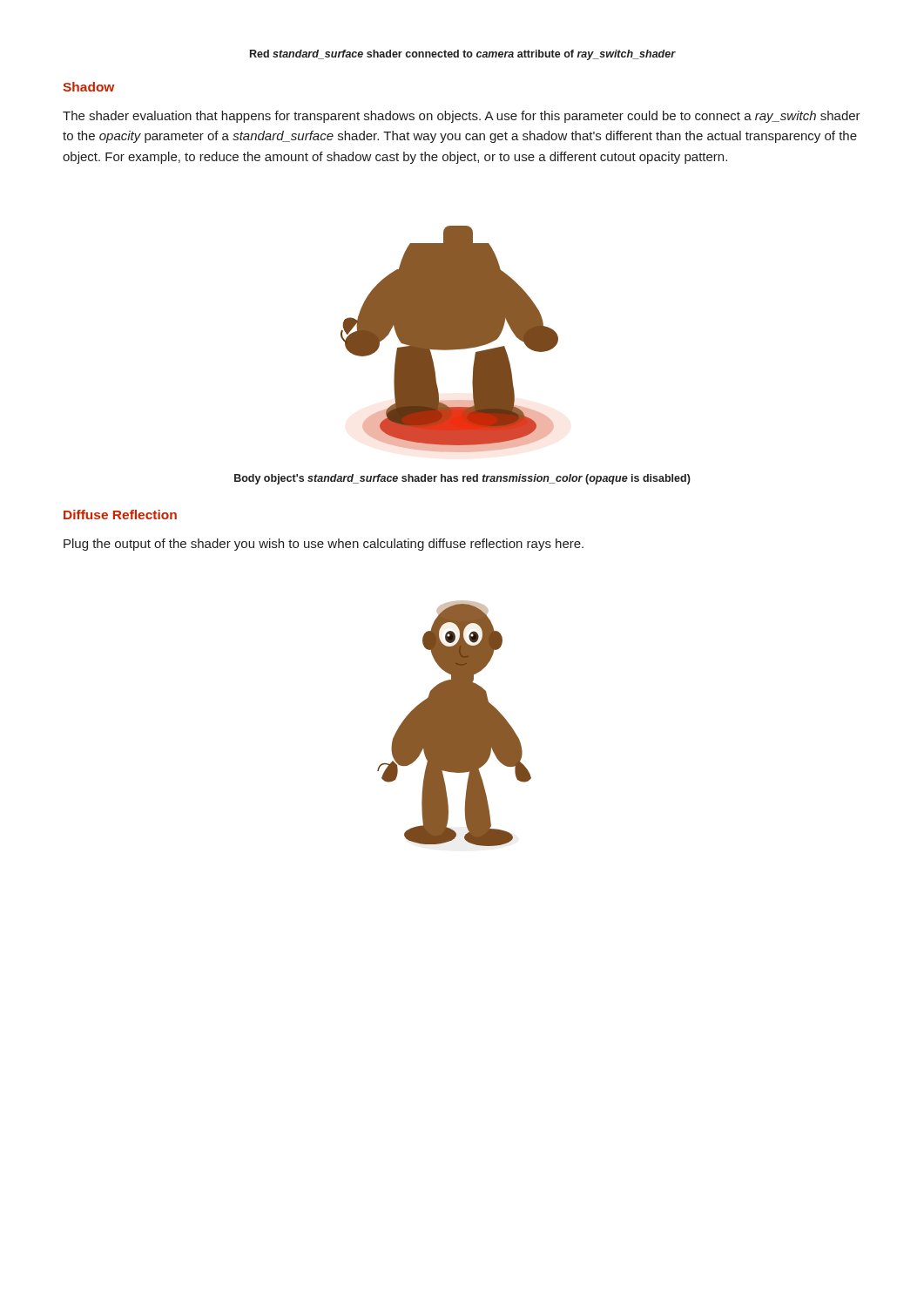Click the caption that begins "Body object's standard_surface"
924x1307 pixels.
click(x=462, y=478)
